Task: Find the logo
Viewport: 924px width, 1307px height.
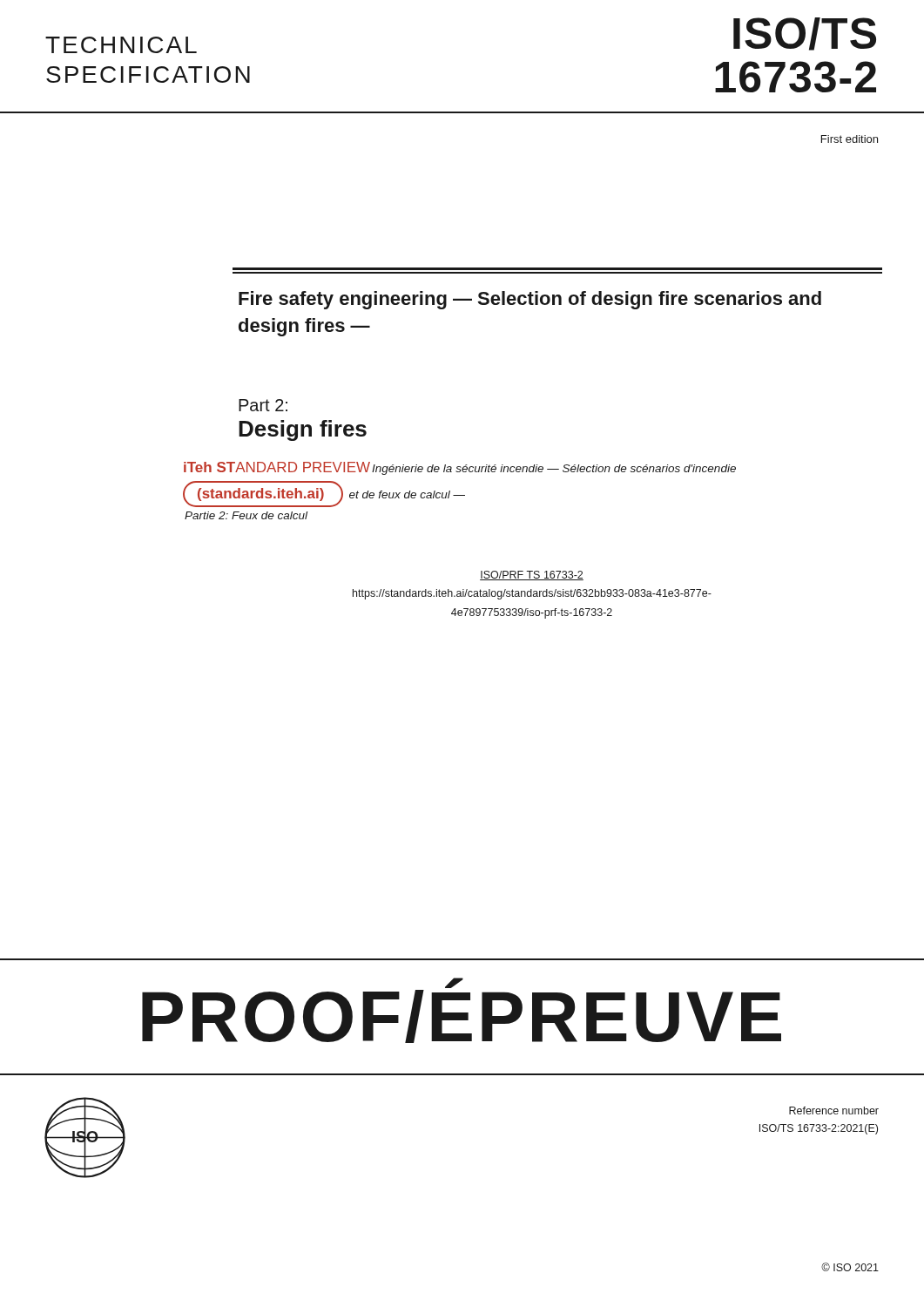Action: click(x=85, y=1139)
